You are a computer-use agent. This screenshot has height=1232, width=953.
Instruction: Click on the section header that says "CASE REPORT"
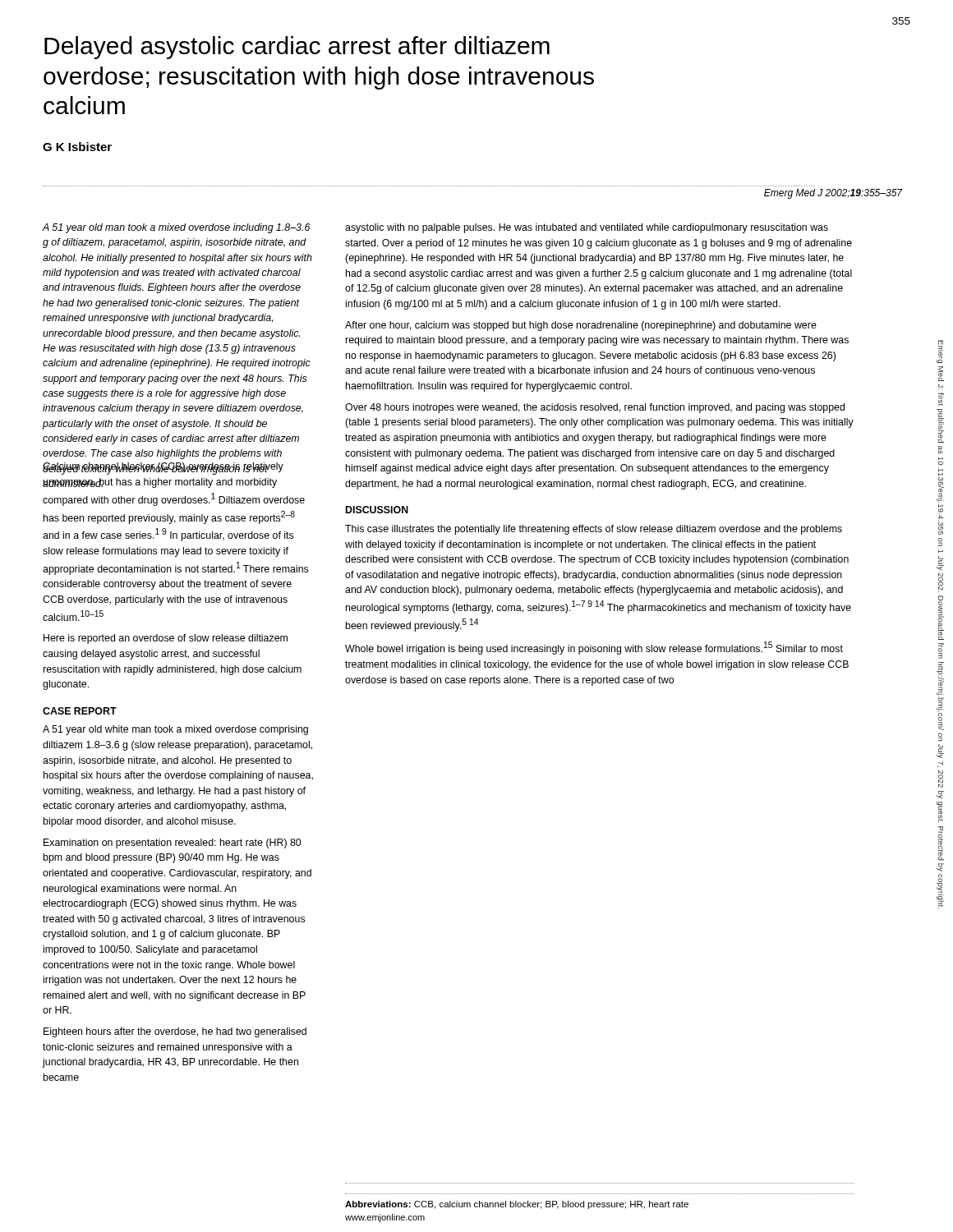point(79,711)
